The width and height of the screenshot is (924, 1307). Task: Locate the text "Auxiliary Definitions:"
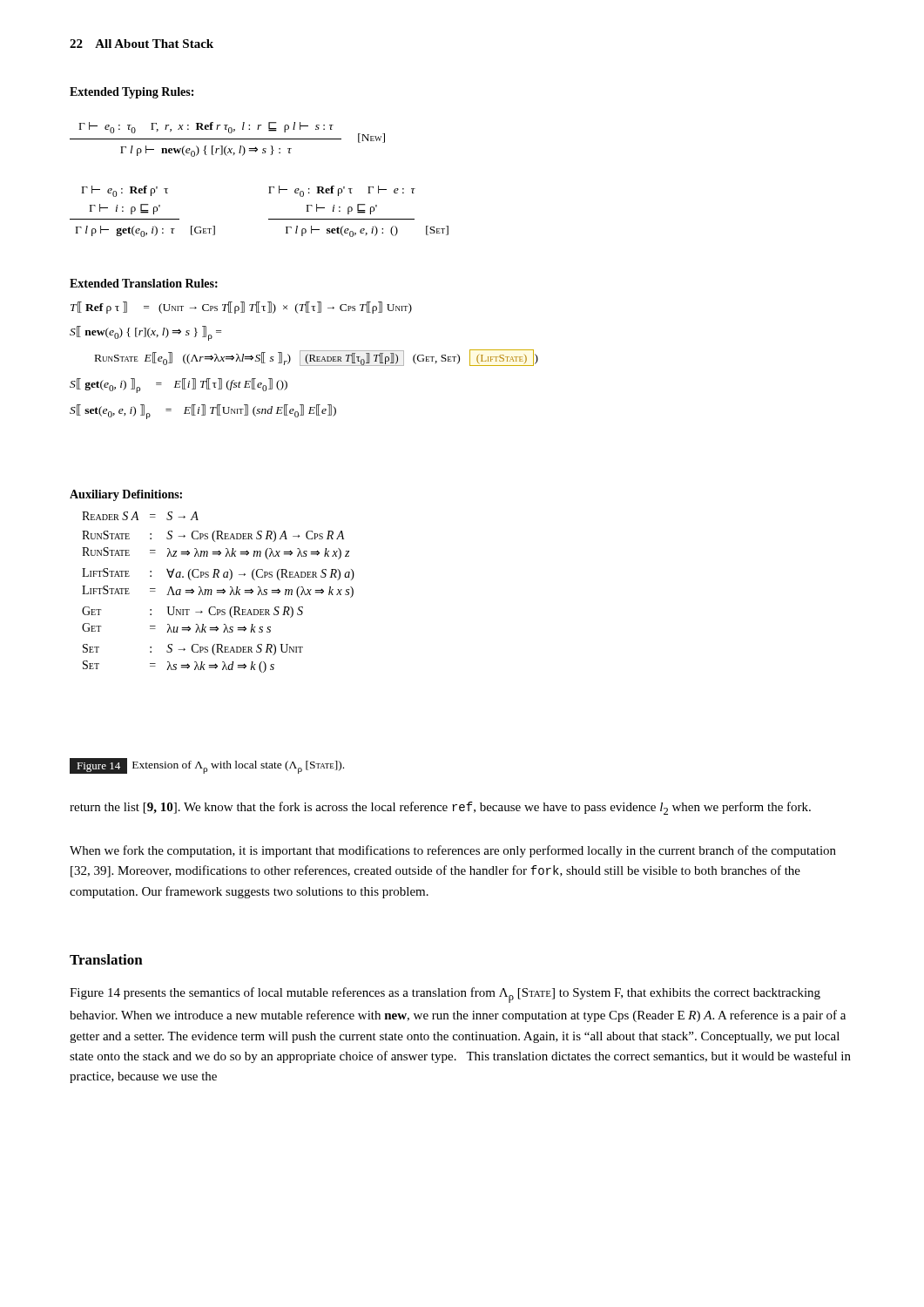(126, 494)
